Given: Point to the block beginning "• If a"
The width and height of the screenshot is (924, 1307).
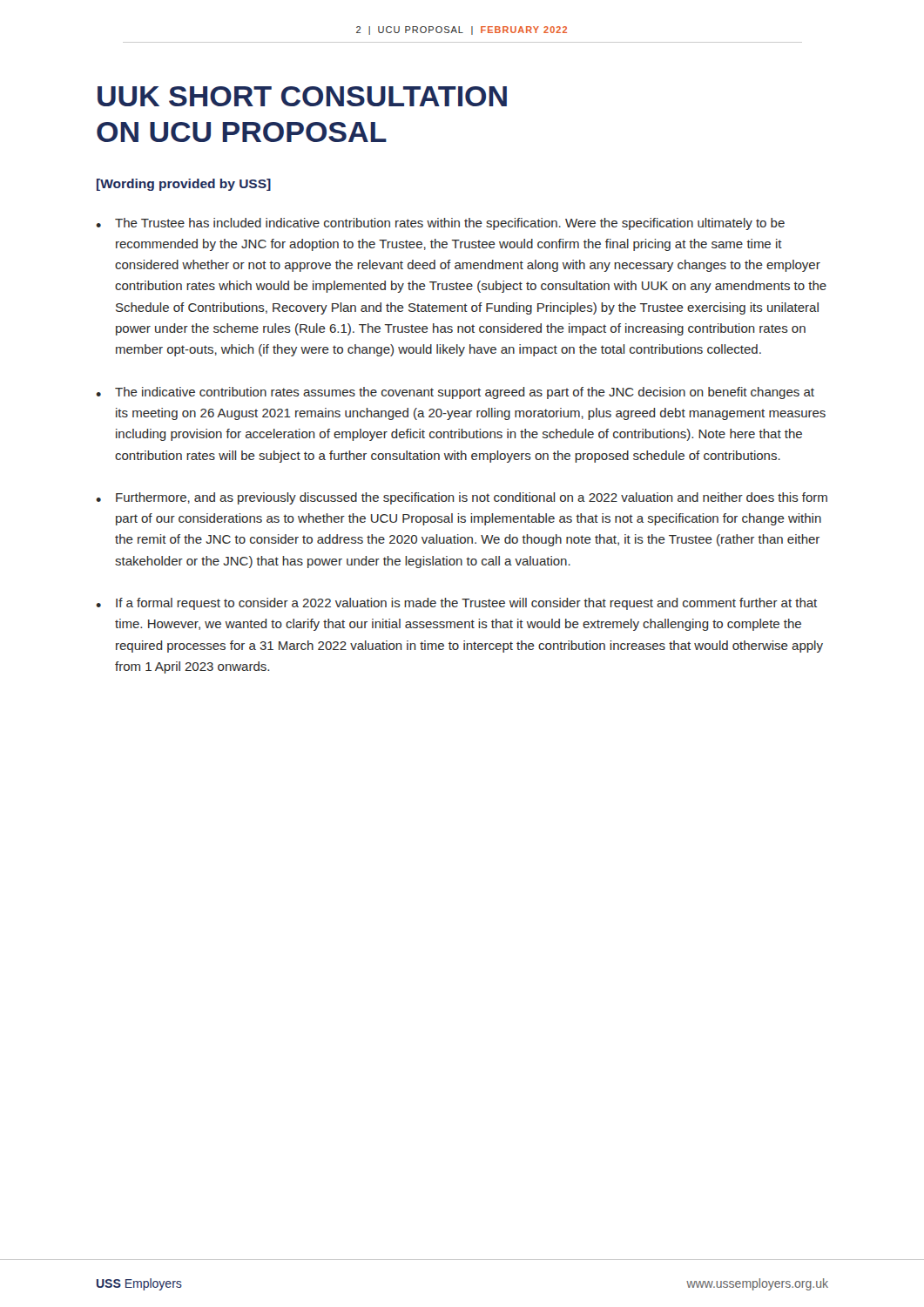Looking at the screenshot, I should (462, 635).
